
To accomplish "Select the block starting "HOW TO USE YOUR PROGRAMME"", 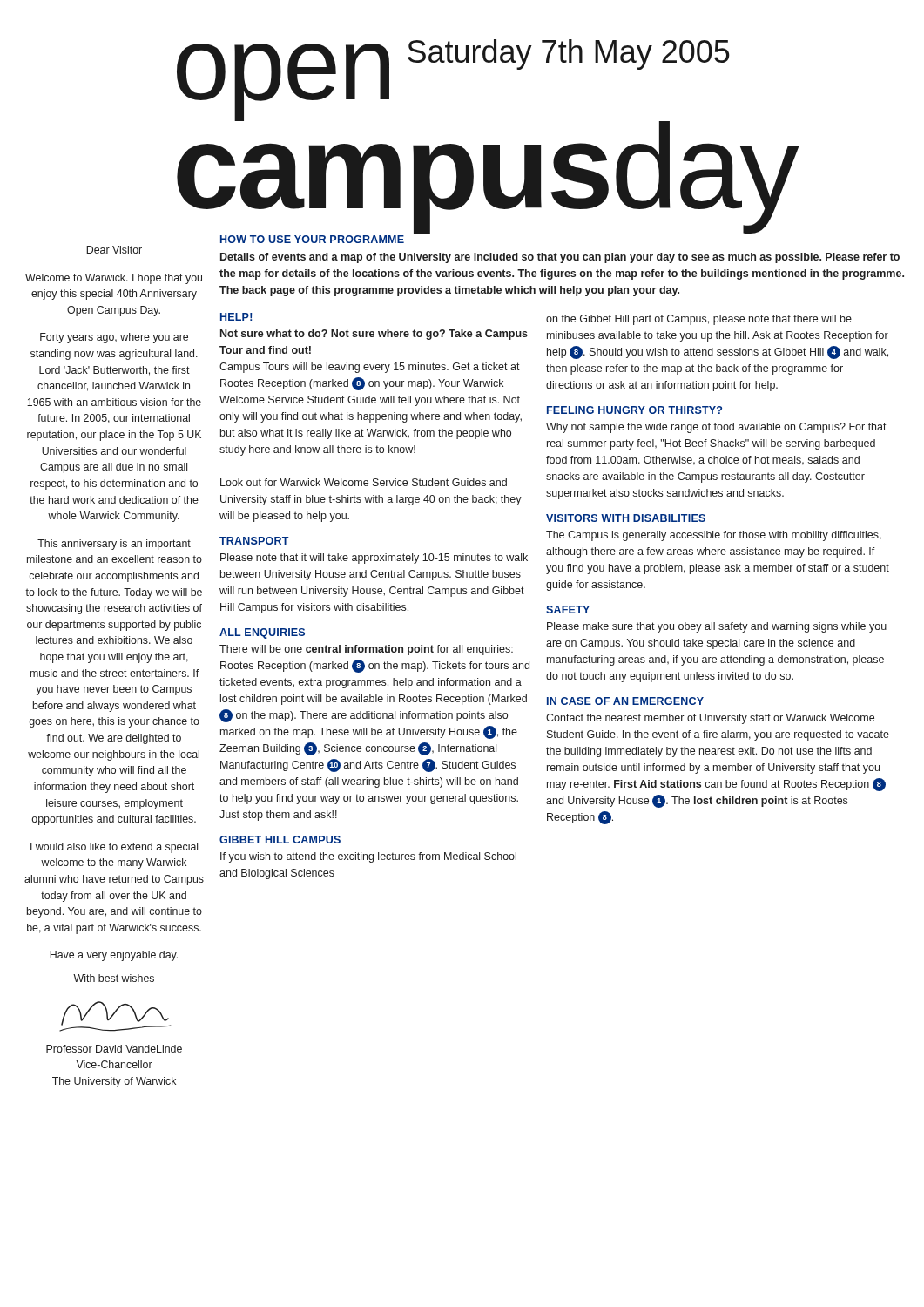I will click(312, 240).
